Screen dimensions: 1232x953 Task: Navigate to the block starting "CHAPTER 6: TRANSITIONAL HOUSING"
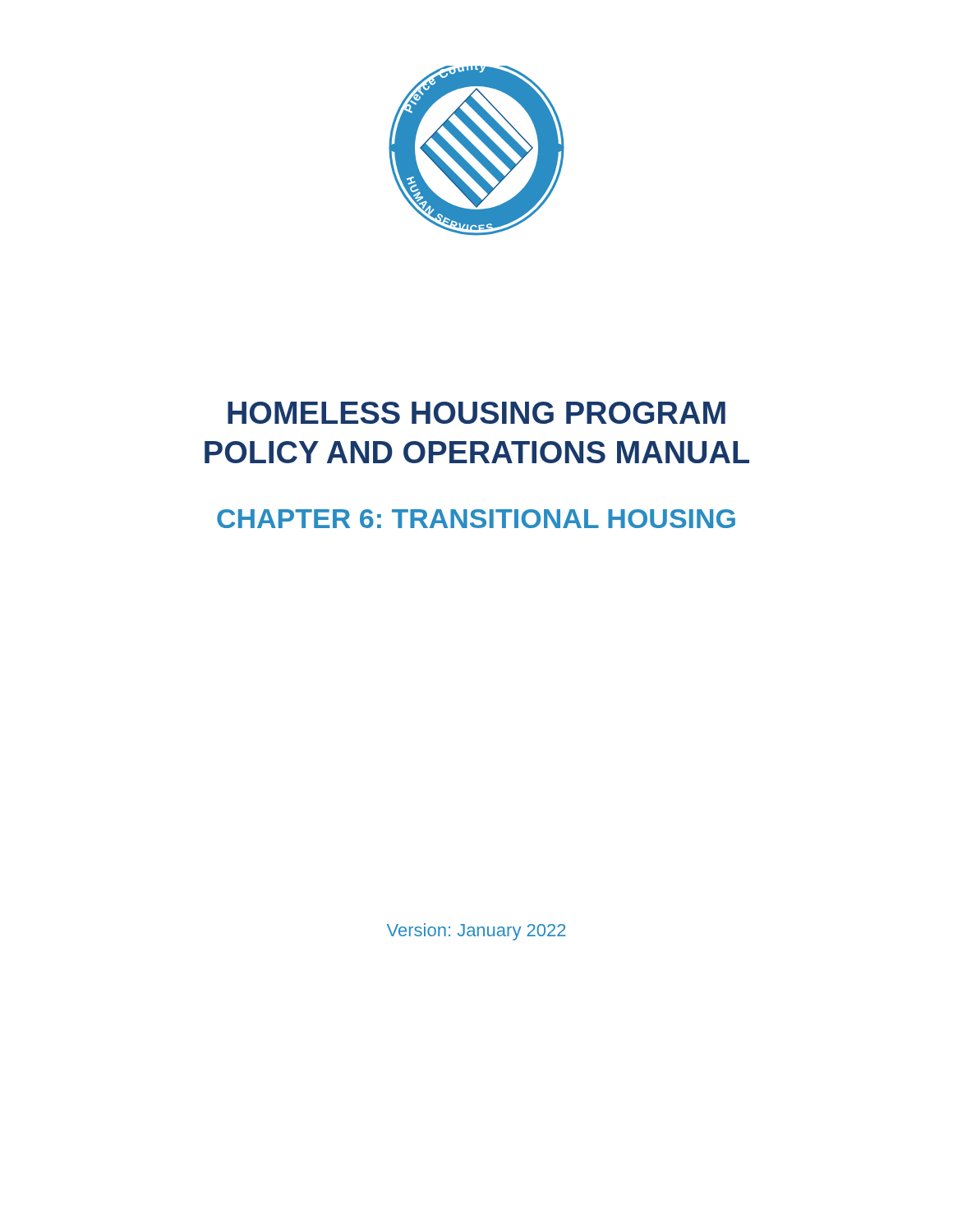click(x=476, y=518)
